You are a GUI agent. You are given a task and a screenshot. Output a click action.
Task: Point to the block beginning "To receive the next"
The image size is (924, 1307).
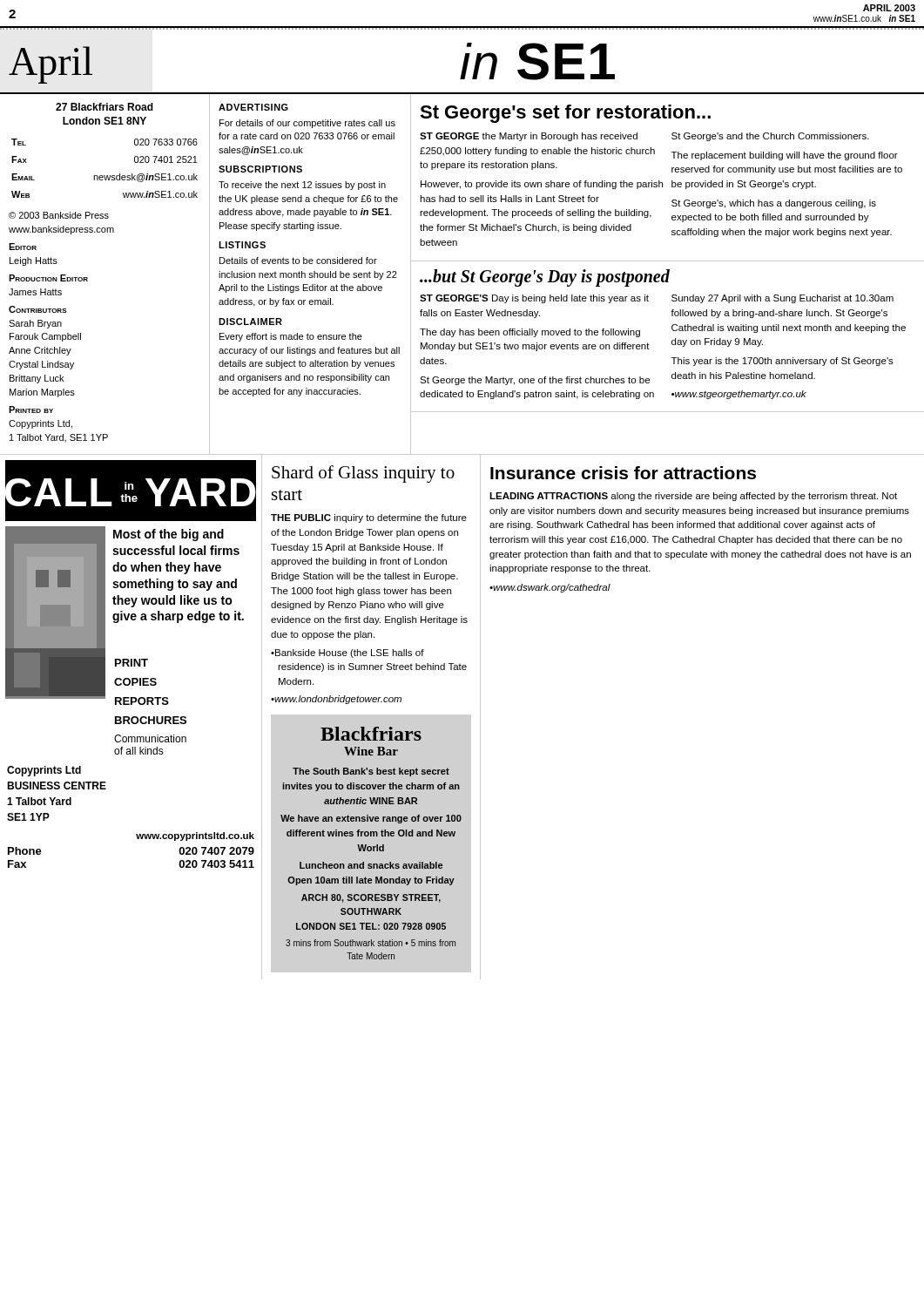(308, 205)
